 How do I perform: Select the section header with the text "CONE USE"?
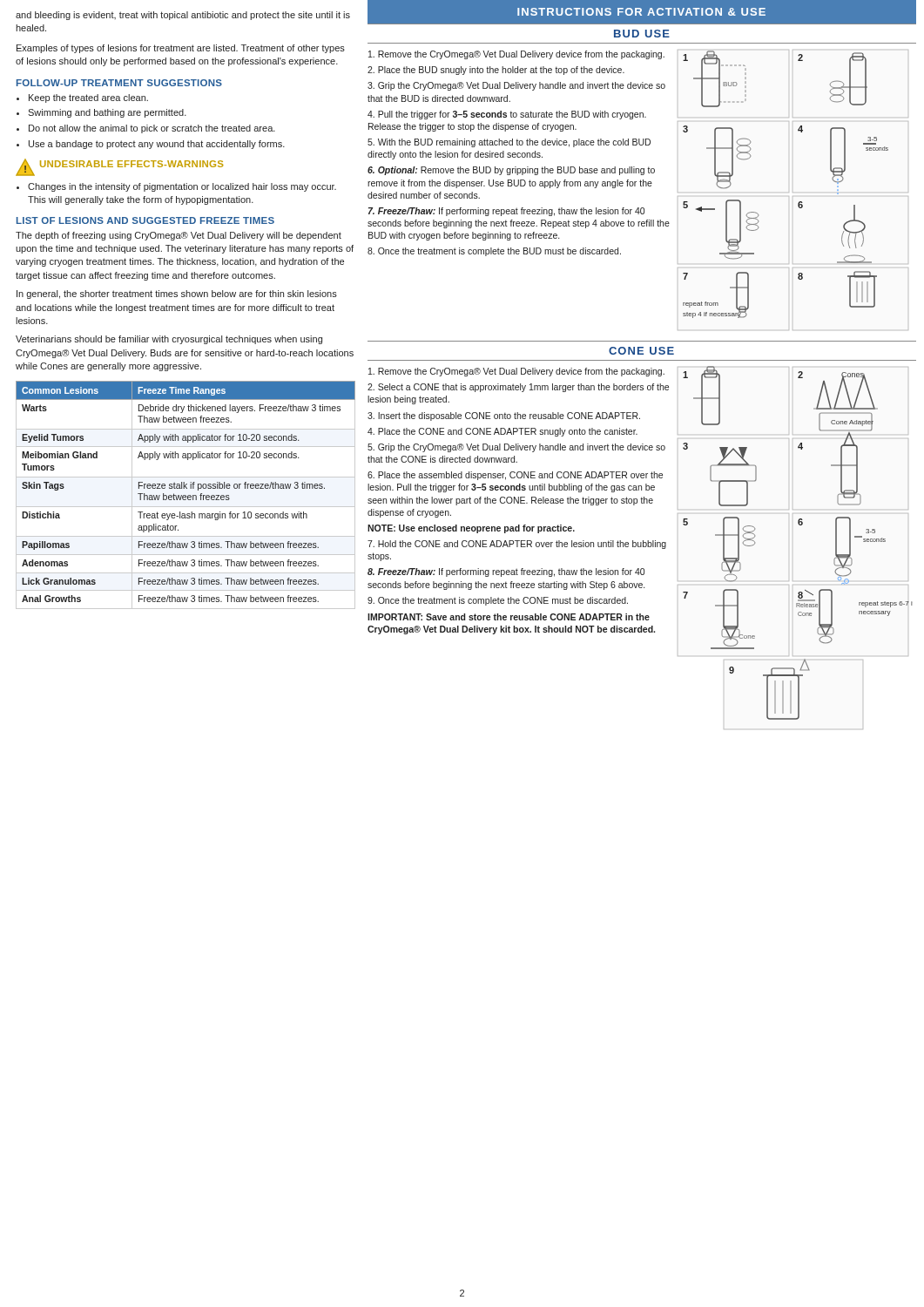pos(642,351)
